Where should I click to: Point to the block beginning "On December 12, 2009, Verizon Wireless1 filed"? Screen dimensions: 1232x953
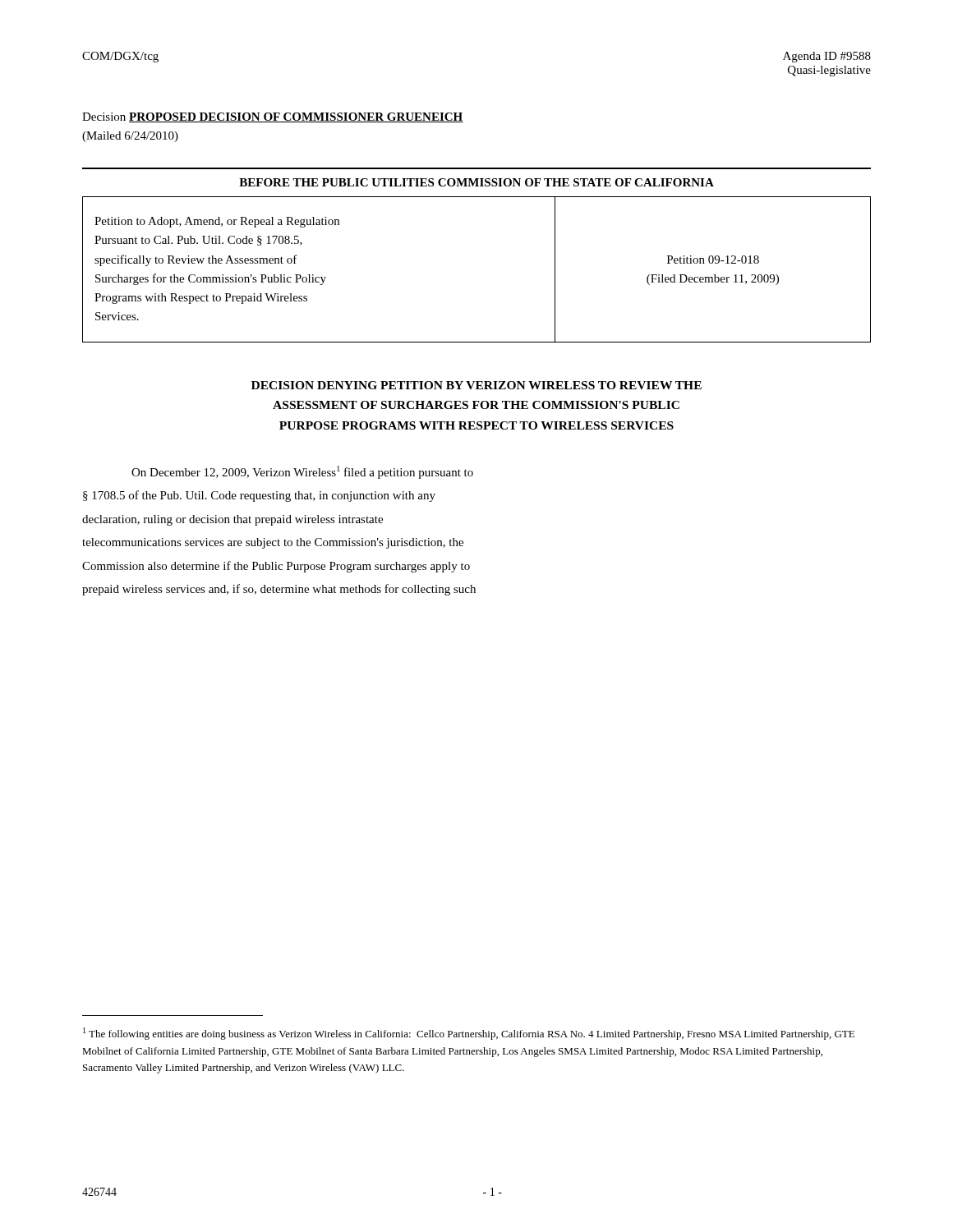[302, 471]
